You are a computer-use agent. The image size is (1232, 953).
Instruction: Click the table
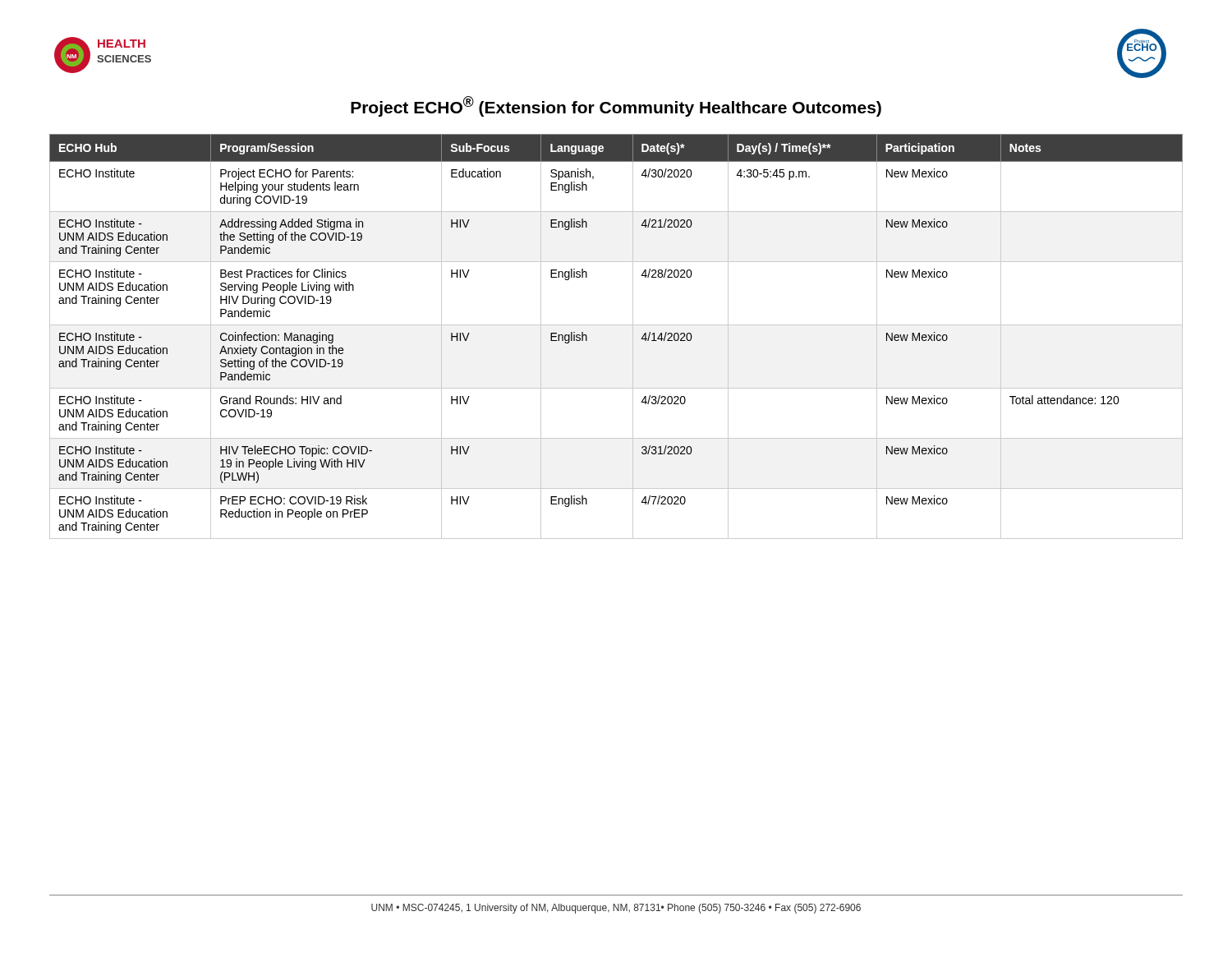616,336
